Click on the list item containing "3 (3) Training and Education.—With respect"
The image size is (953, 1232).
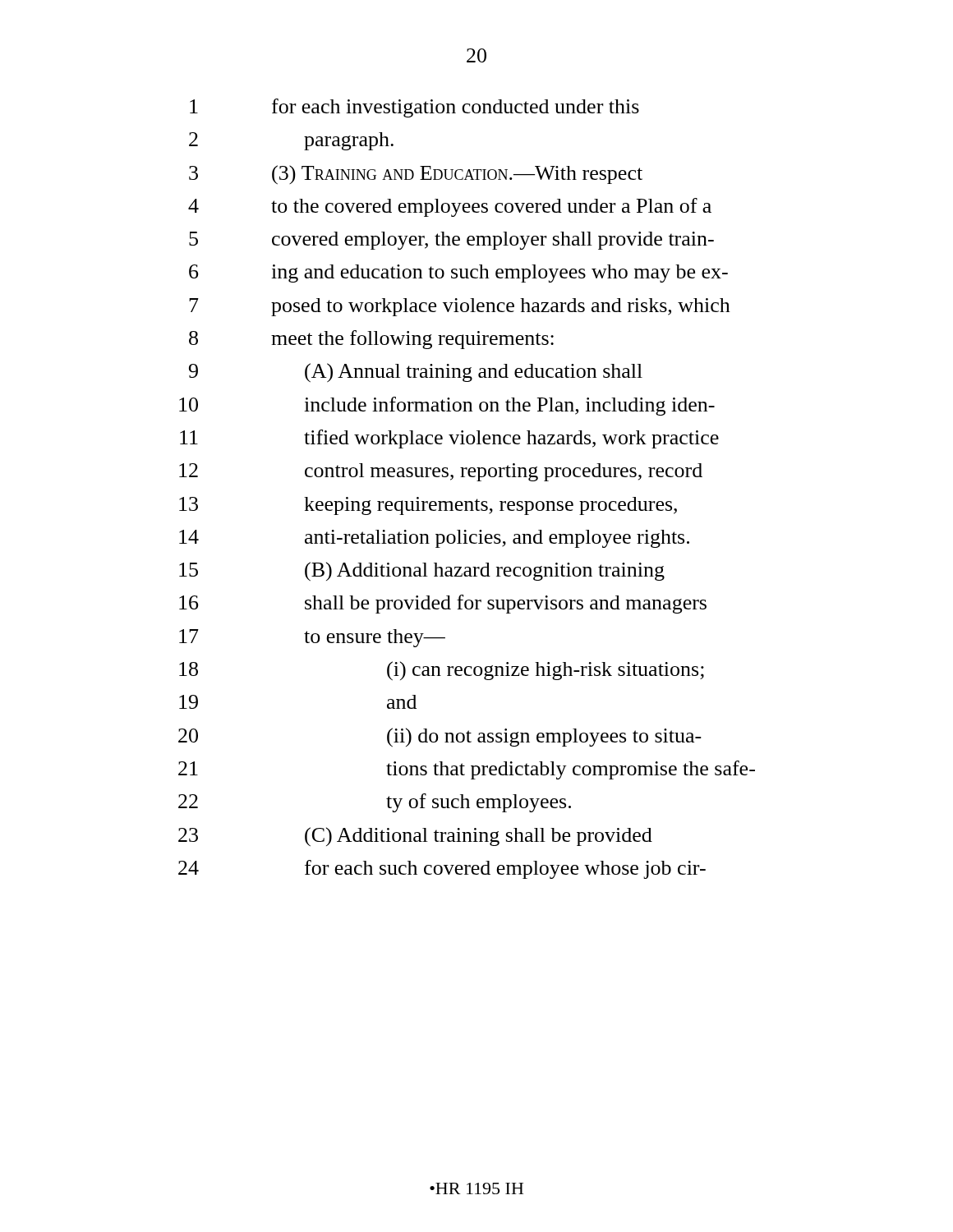[x=505, y=173]
